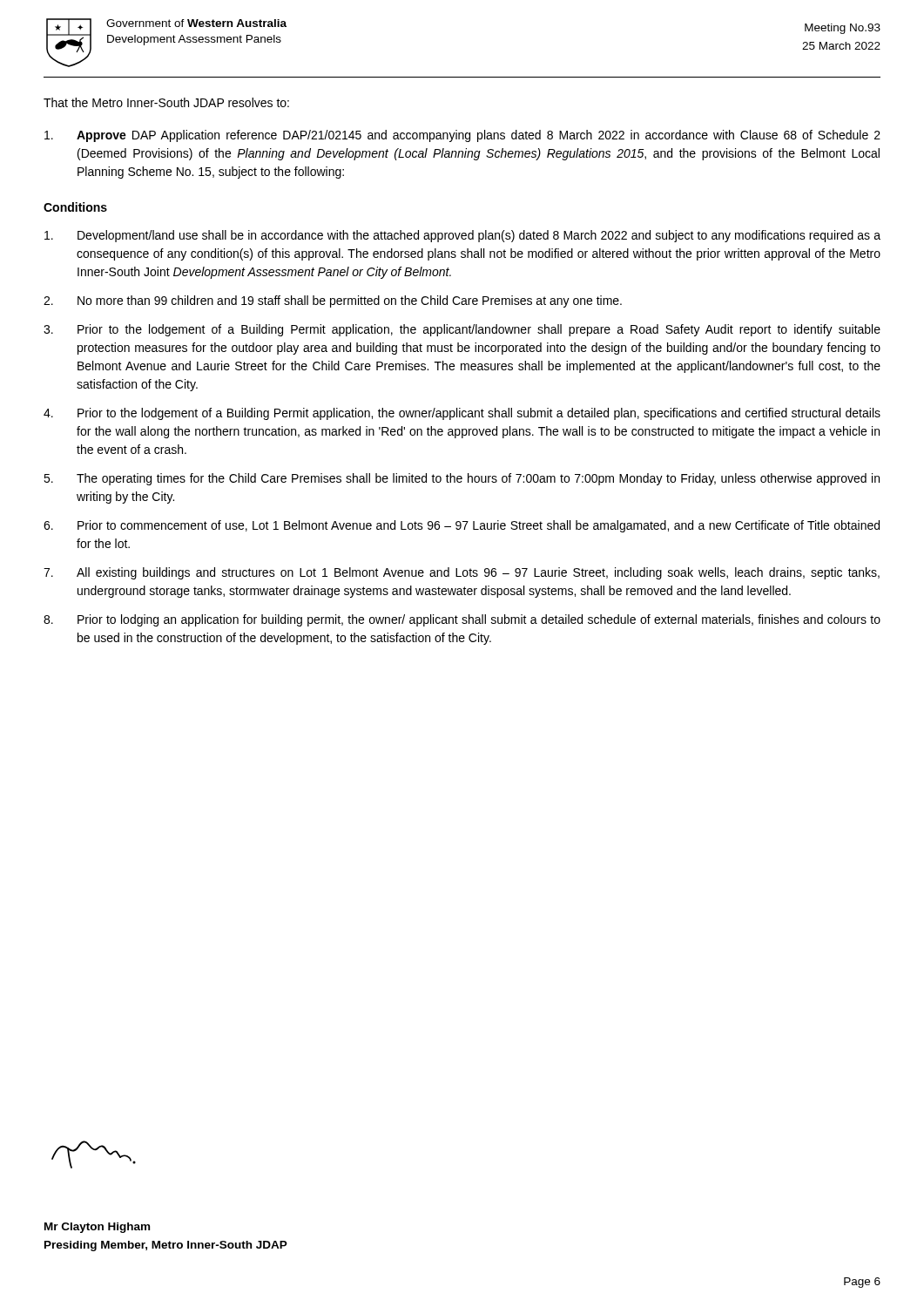This screenshot has width=924, height=1307.
Task: Locate the text block starting "Development/land use shall be in accordance with the"
Action: (x=462, y=254)
